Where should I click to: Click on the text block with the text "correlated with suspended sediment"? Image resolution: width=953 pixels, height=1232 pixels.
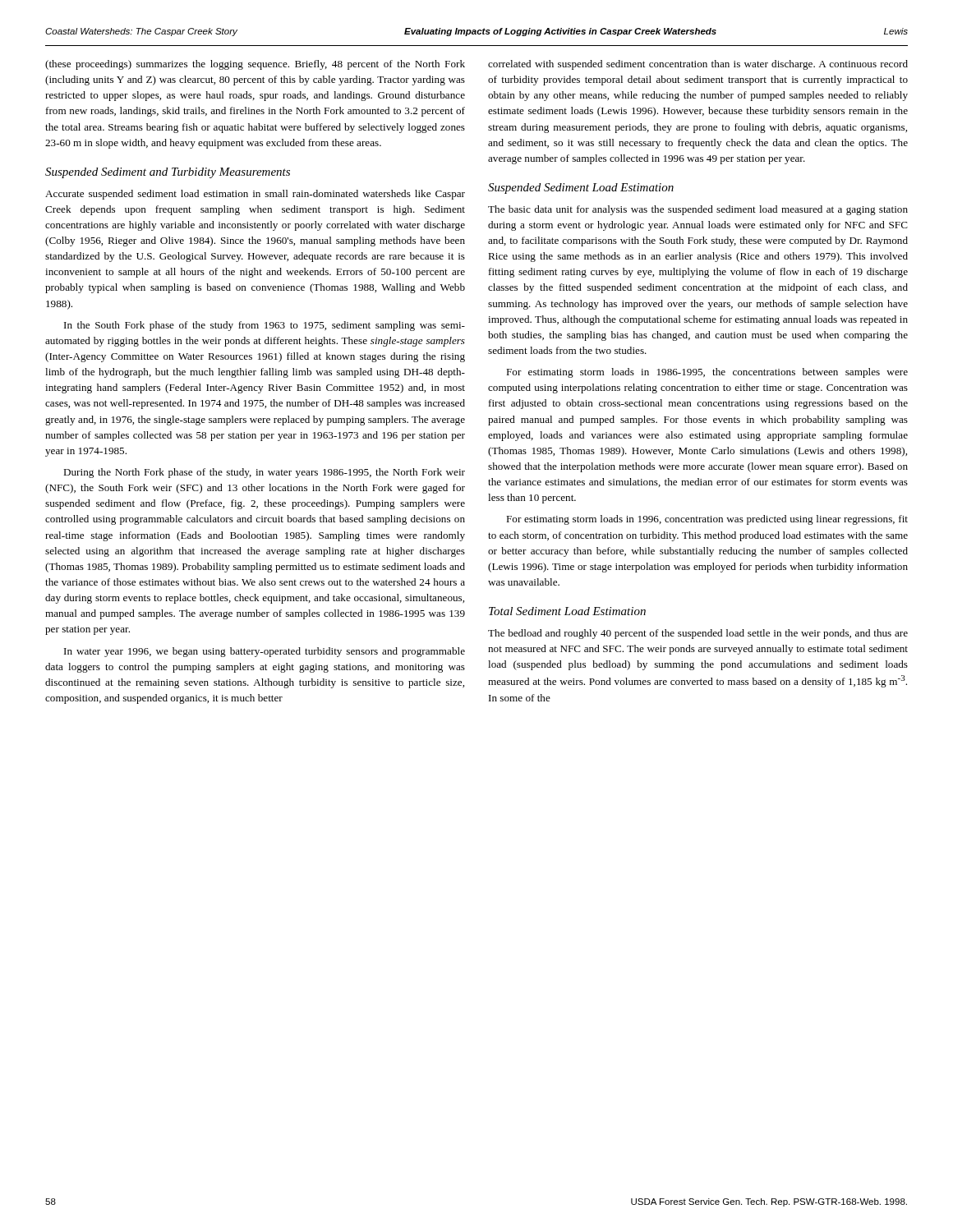click(x=698, y=111)
